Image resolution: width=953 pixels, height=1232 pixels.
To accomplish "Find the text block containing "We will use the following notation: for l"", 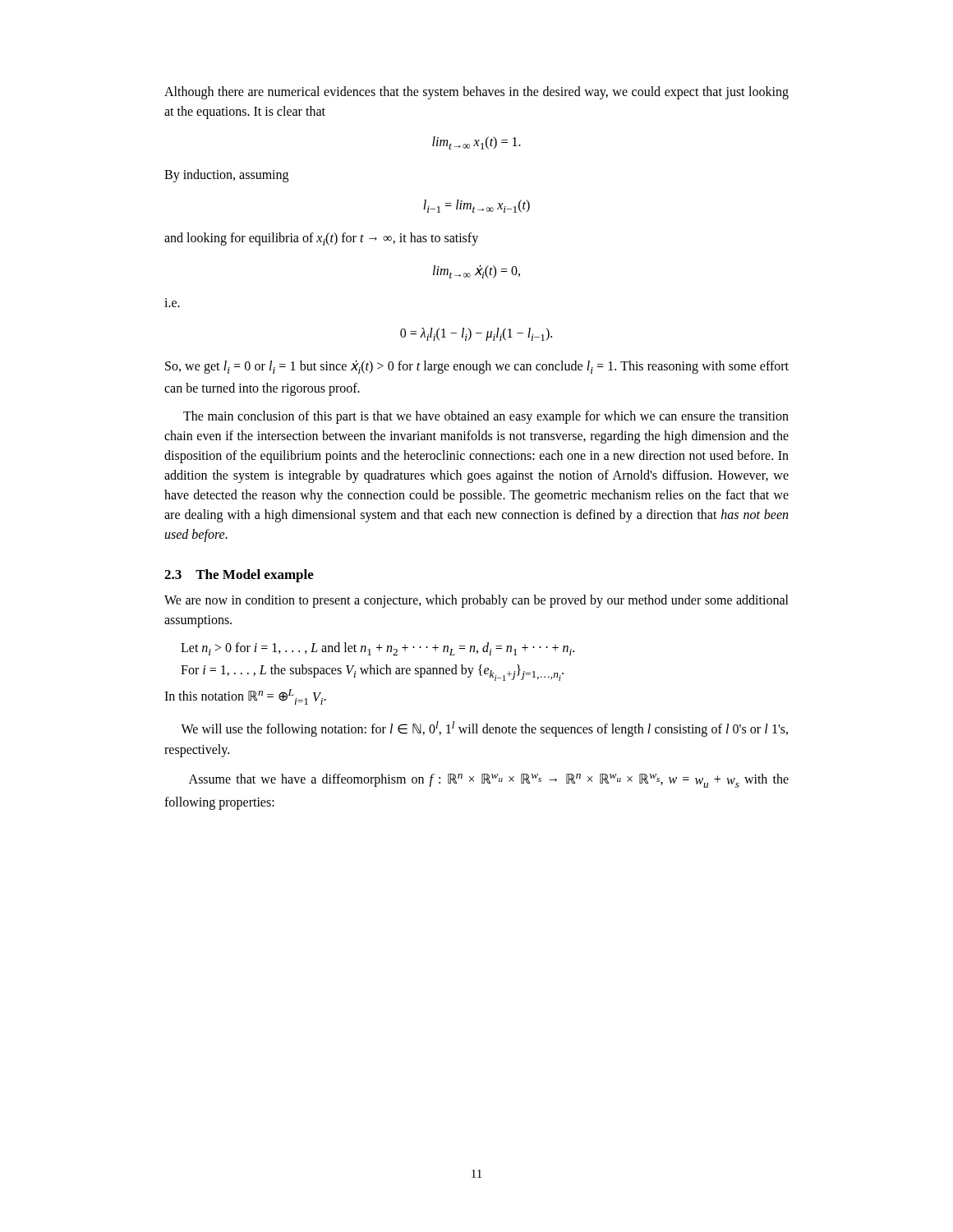I will point(476,738).
